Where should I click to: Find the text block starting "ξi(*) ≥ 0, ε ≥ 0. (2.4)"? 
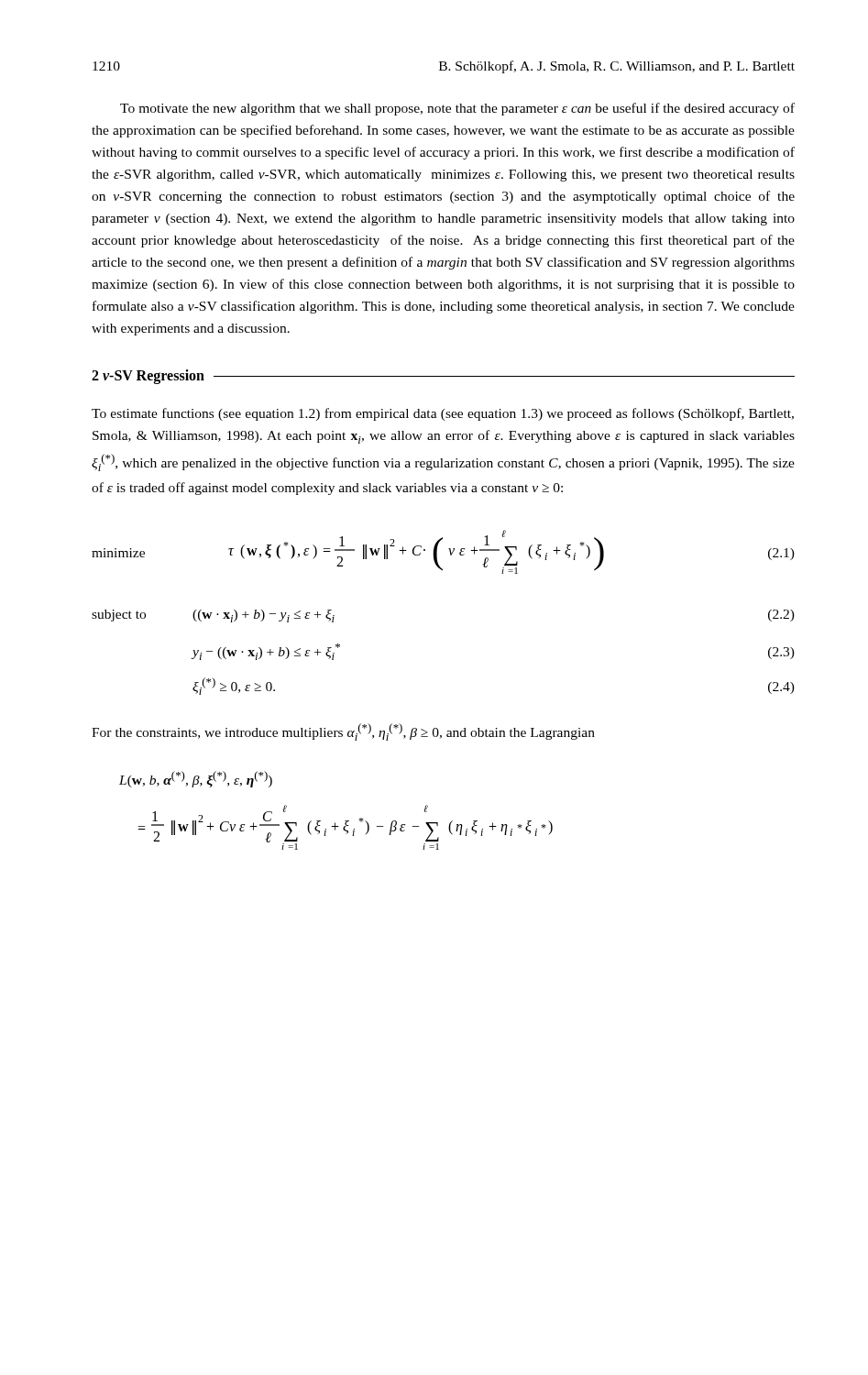tap(232, 686)
